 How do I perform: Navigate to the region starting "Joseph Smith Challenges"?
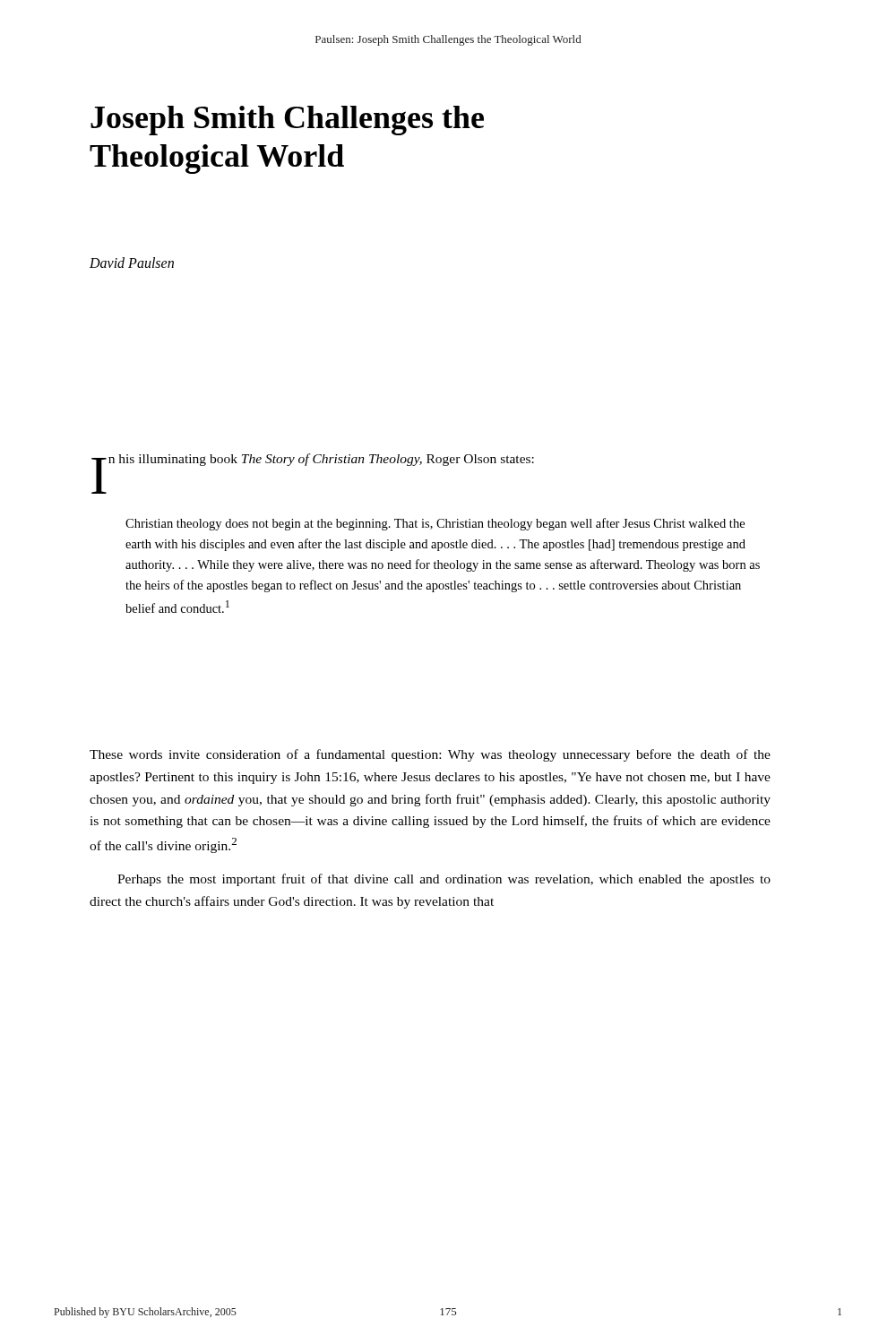pos(367,137)
